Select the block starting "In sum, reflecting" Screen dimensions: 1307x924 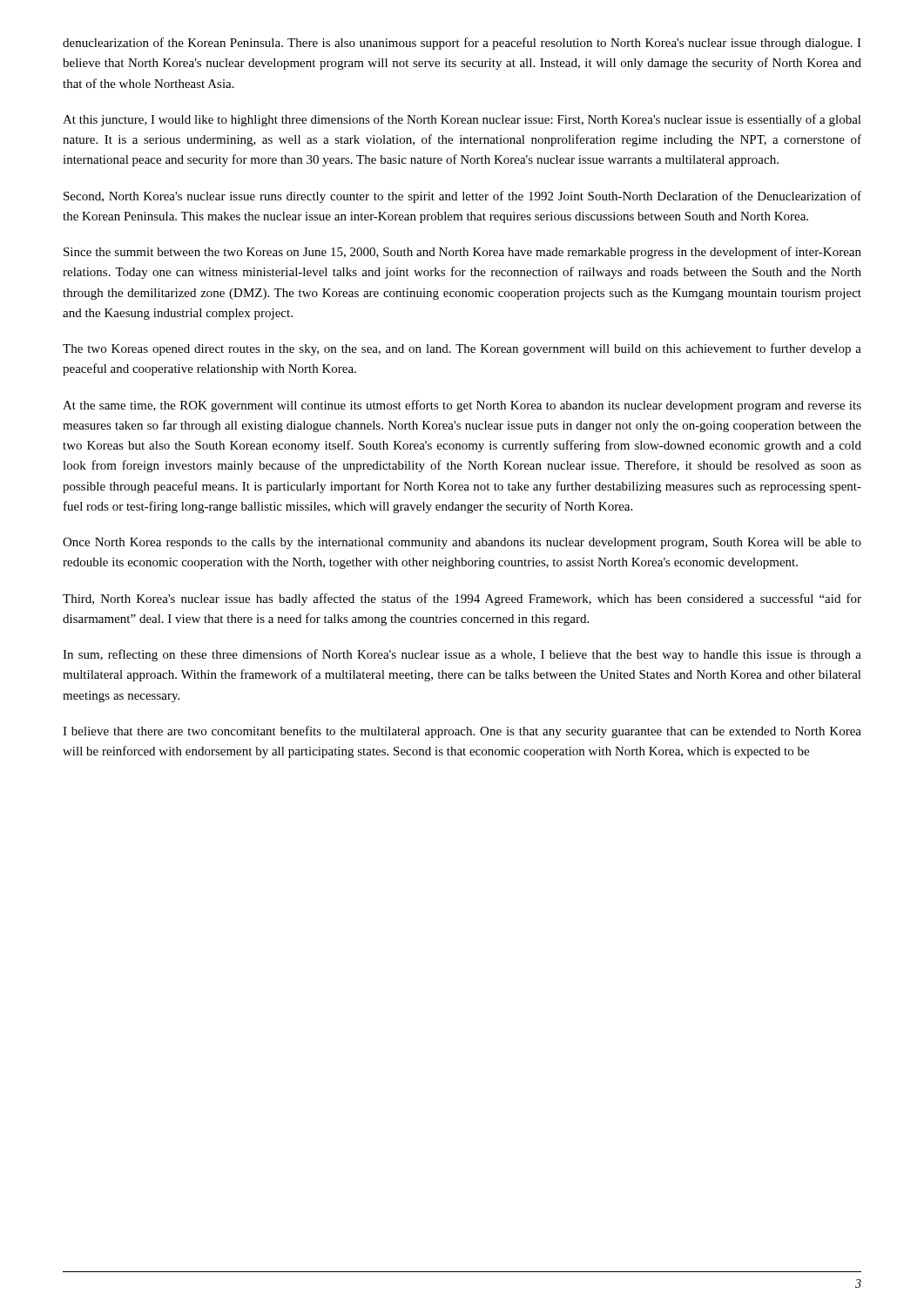click(462, 675)
